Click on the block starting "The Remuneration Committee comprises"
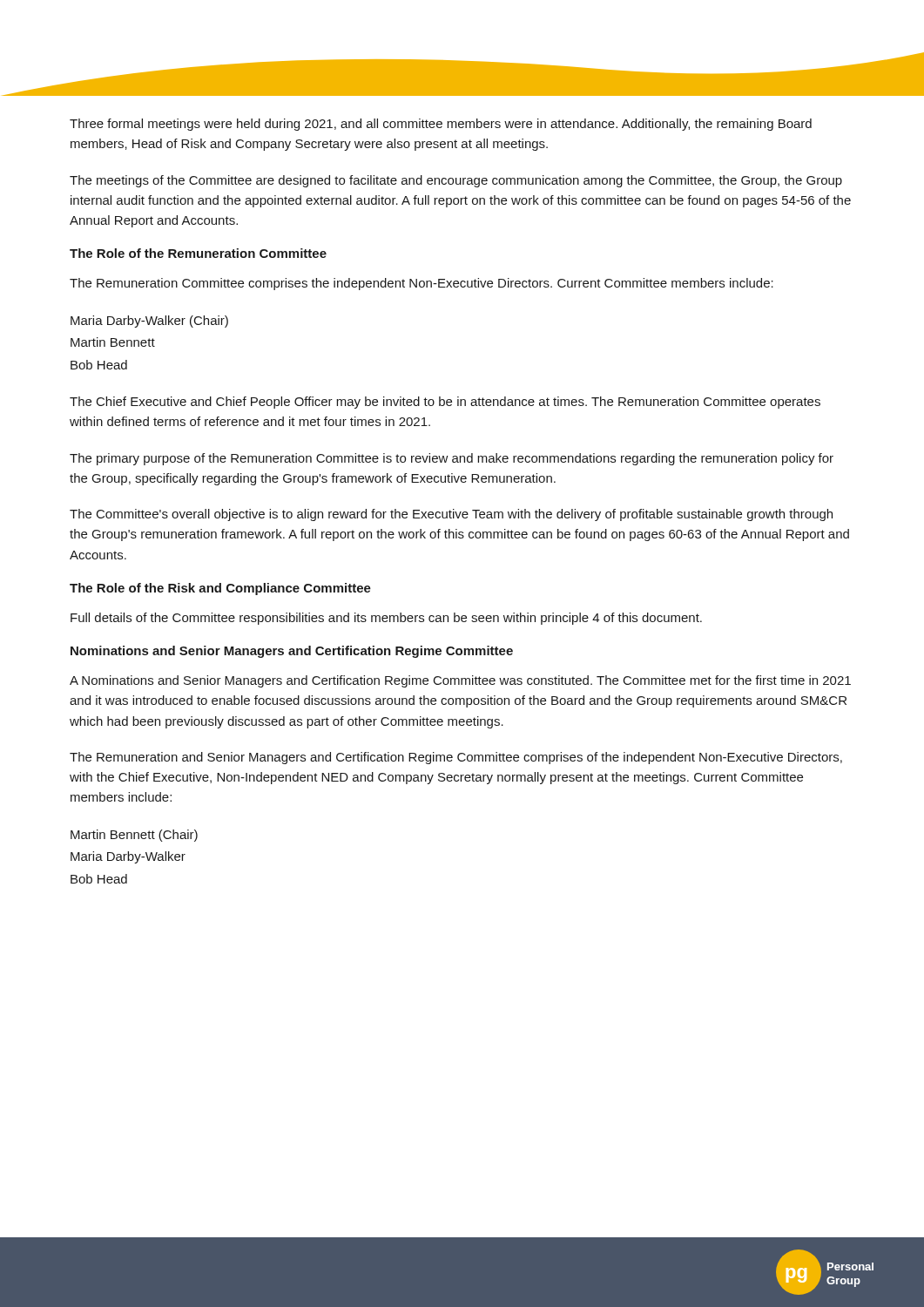The width and height of the screenshot is (924, 1307). (x=422, y=283)
